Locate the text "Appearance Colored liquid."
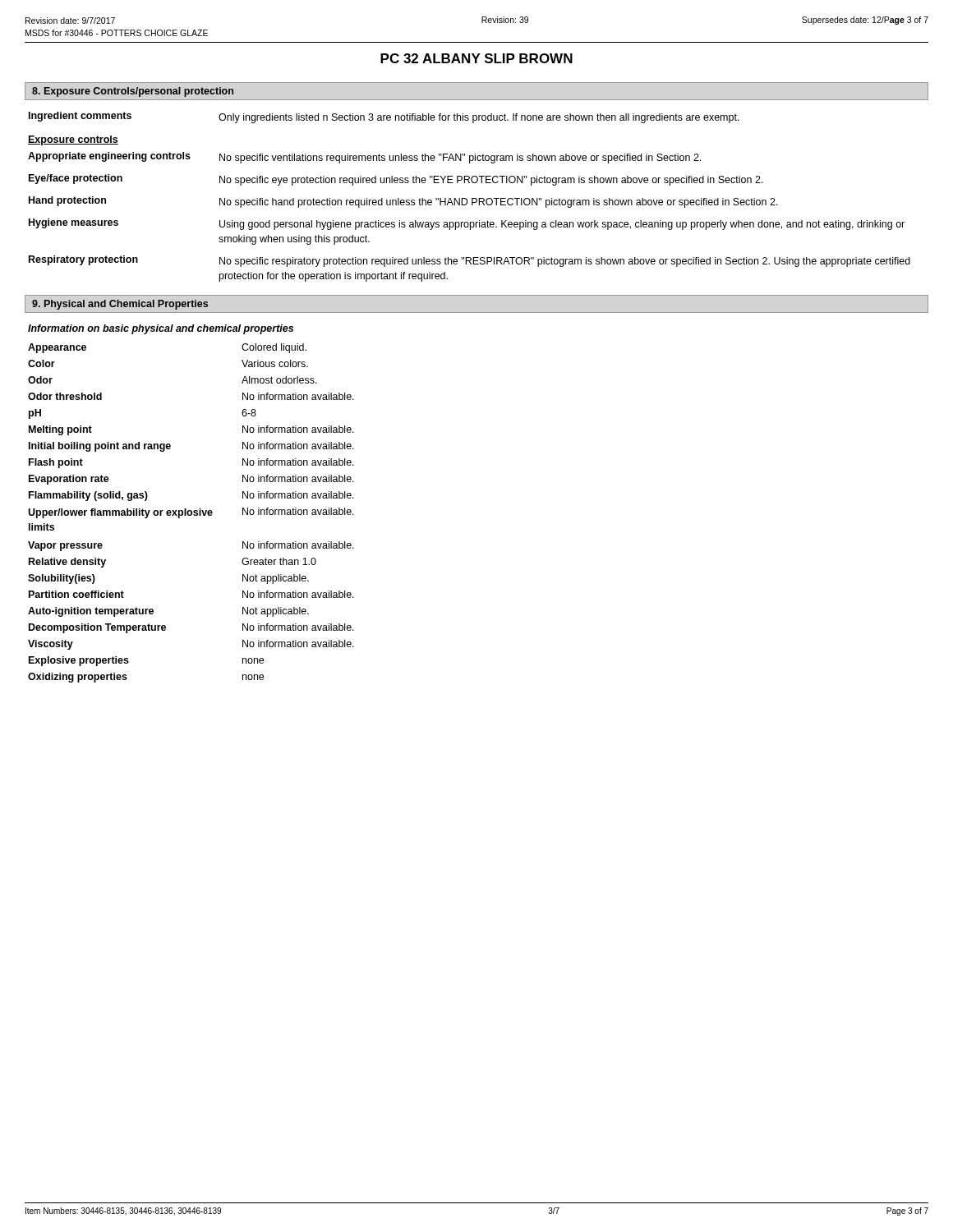Image resolution: width=953 pixels, height=1232 pixels. [x=55, y=348]
